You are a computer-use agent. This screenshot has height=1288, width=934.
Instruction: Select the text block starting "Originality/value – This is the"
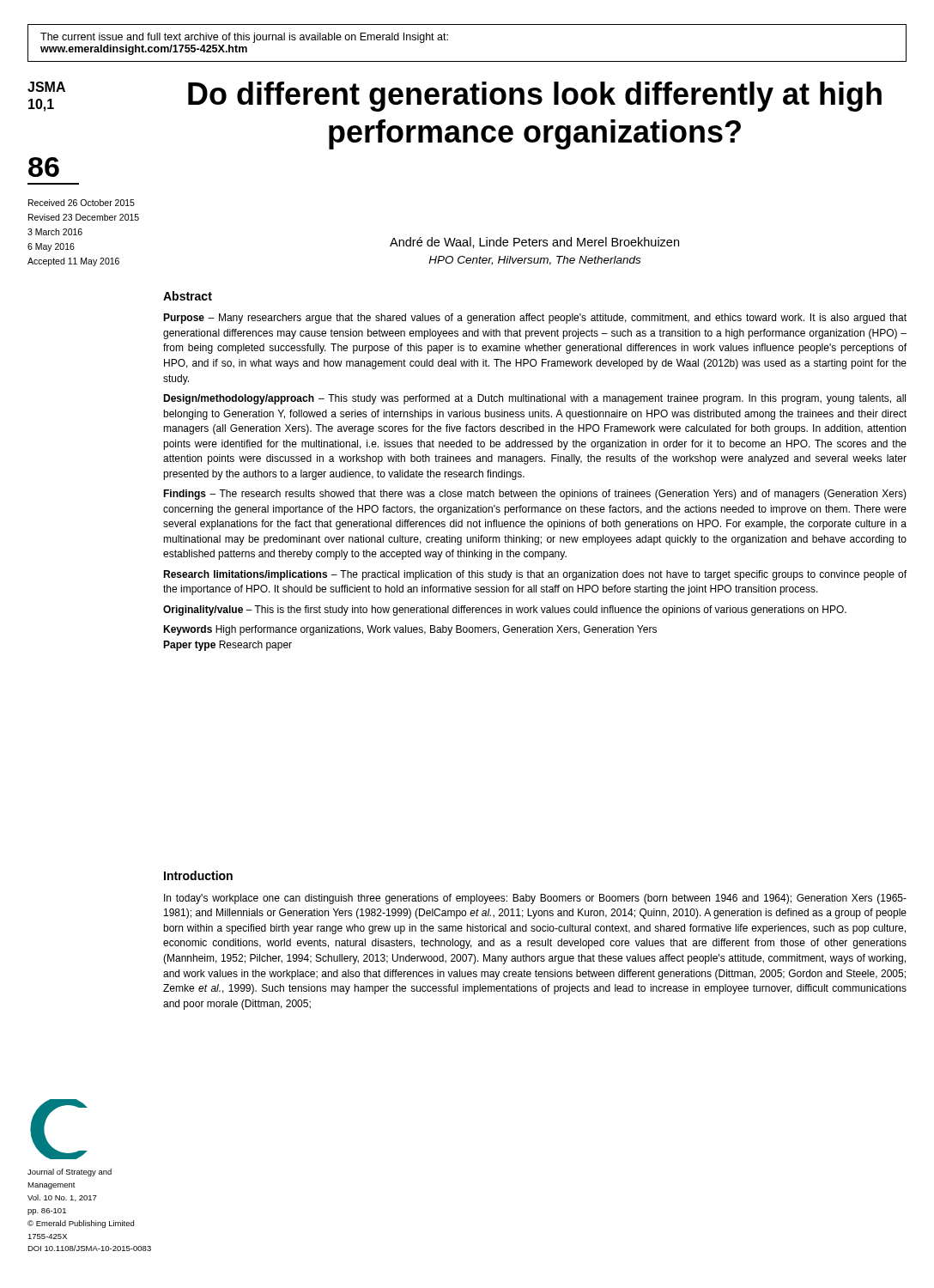pyautogui.click(x=505, y=609)
